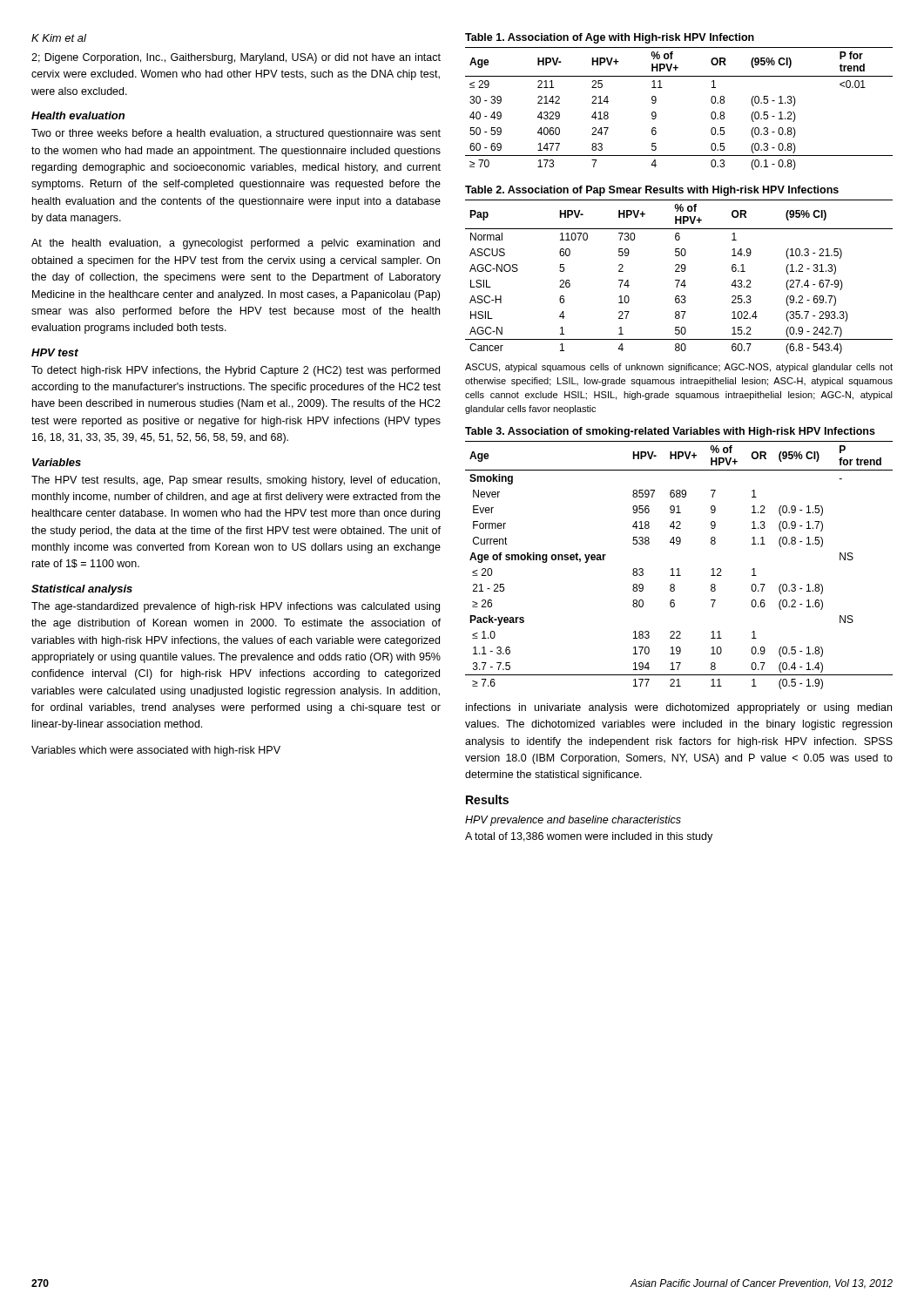Find the element starting "Variables which were associated"

pos(156,750)
